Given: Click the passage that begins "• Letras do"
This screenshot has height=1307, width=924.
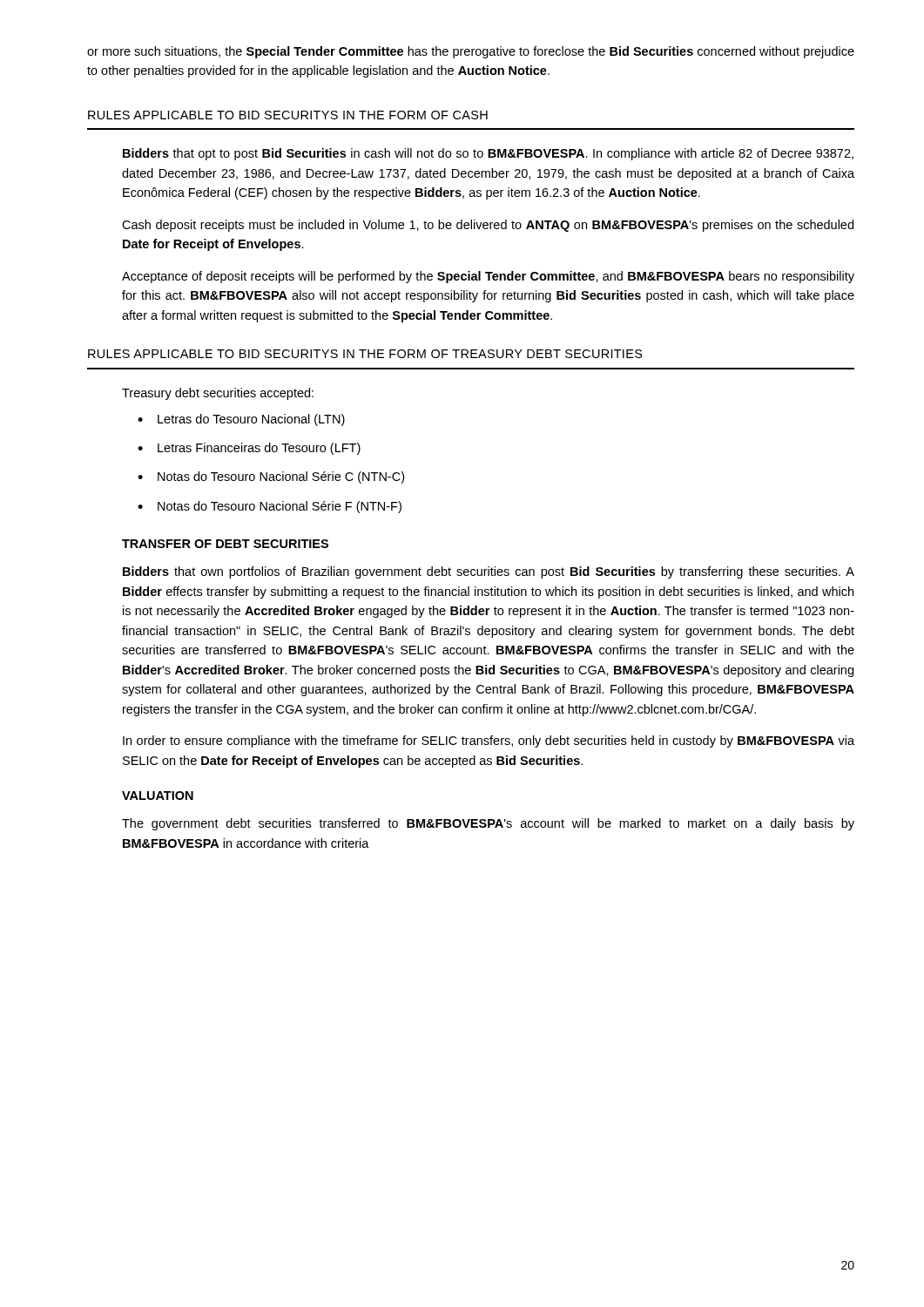Looking at the screenshot, I should pos(241,420).
